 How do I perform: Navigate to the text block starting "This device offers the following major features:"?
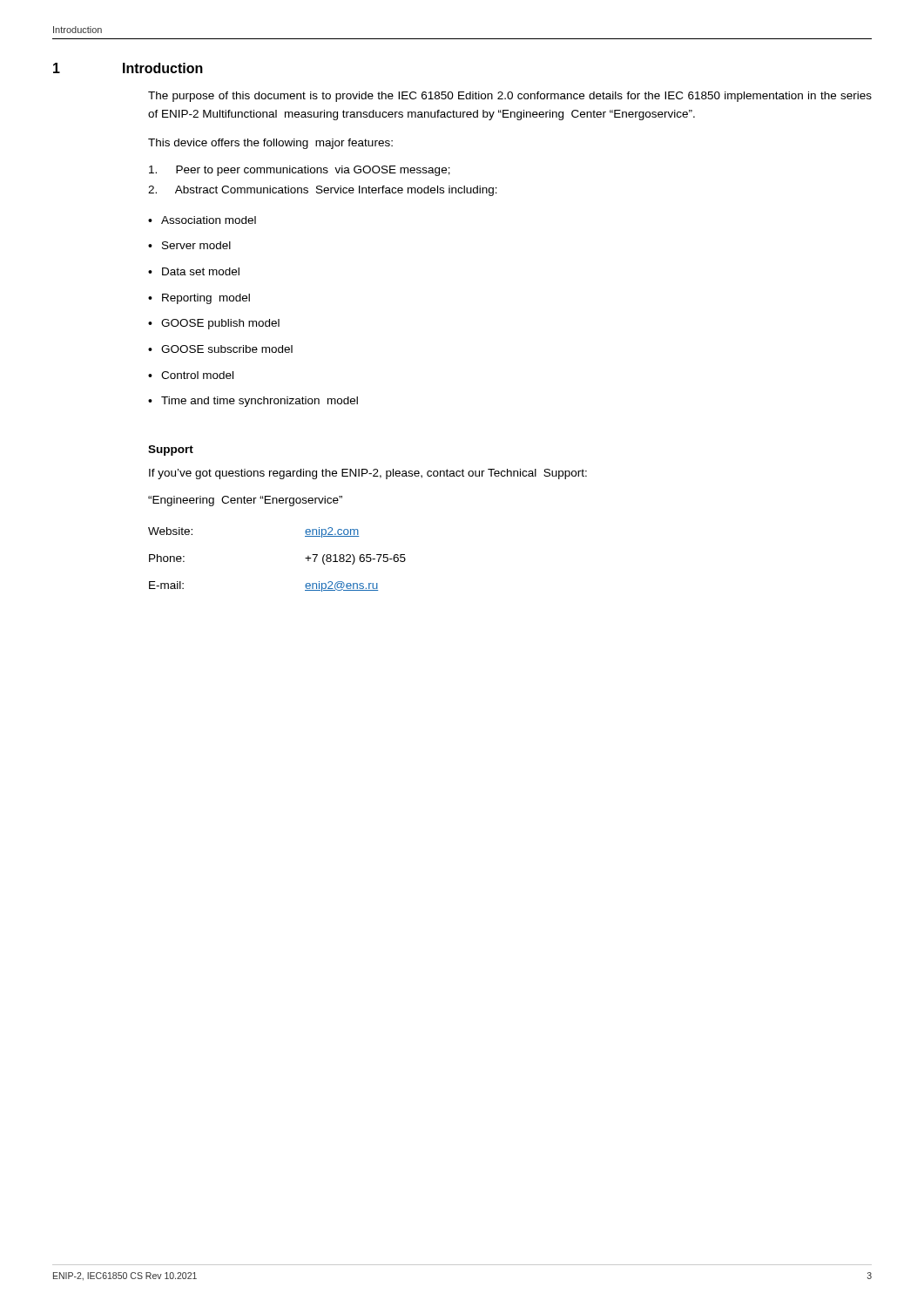pos(271,142)
